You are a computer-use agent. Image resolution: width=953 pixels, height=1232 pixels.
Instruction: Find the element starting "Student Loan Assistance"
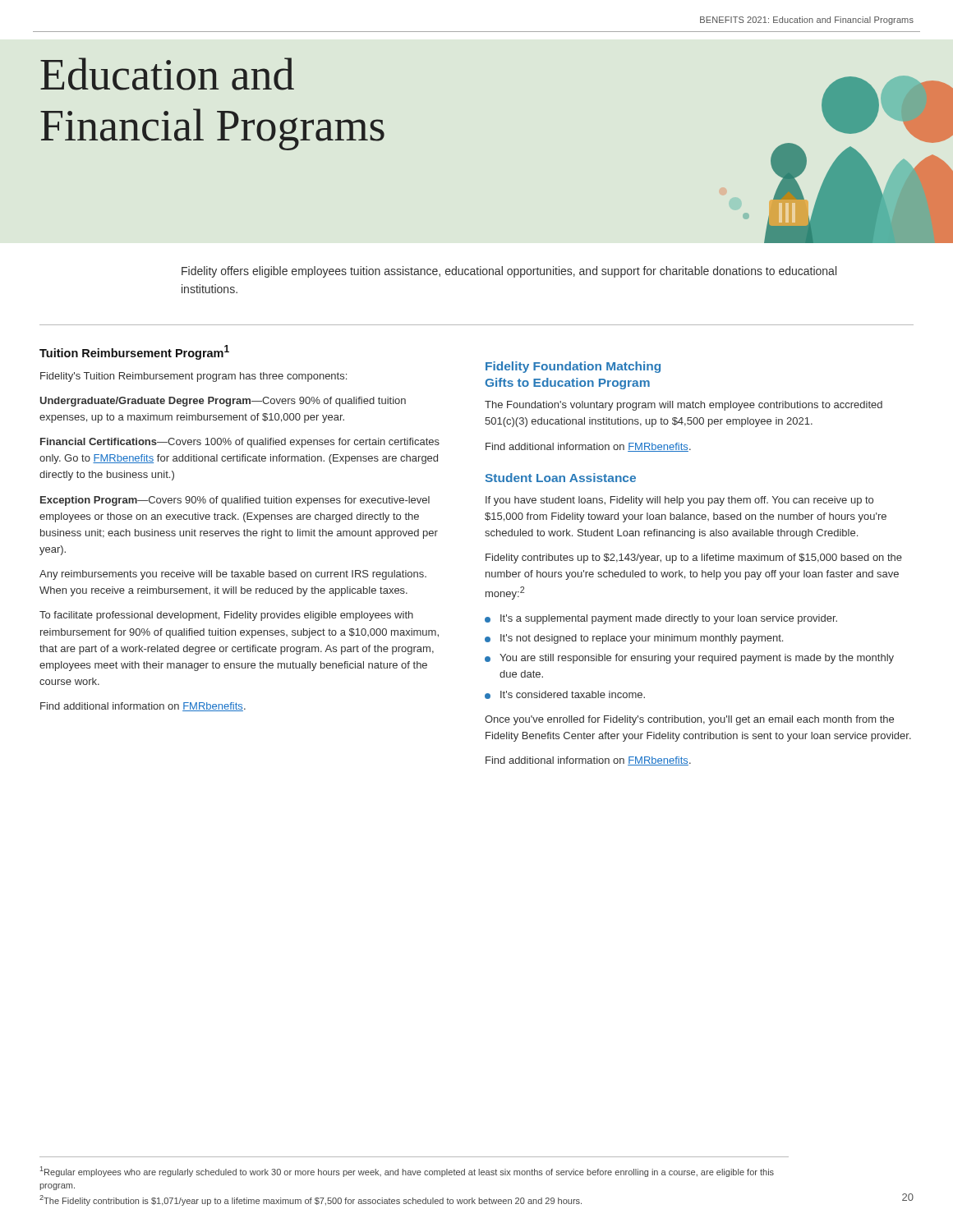click(561, 477)
